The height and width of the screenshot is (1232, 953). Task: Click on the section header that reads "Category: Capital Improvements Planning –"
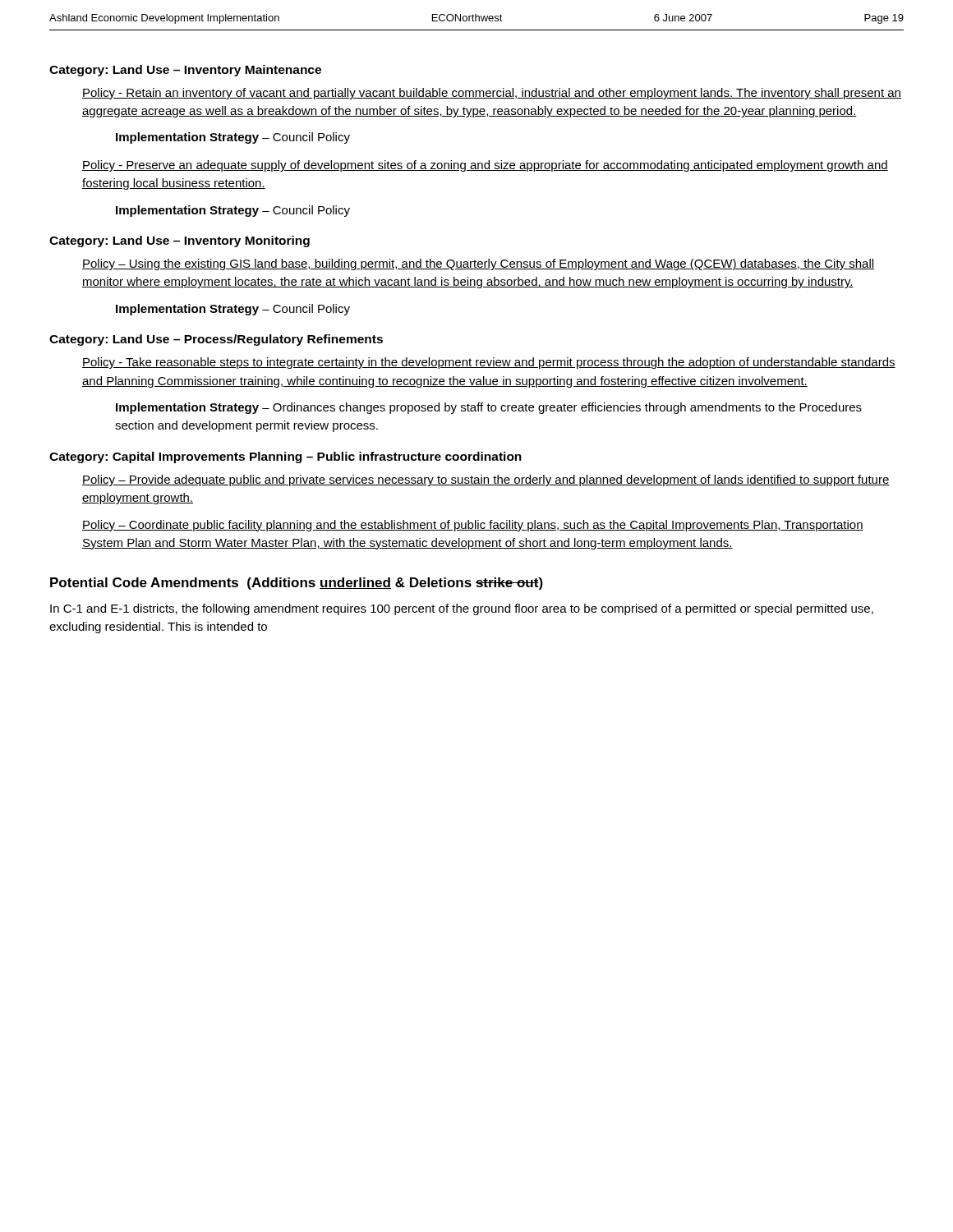click(286, 456)
